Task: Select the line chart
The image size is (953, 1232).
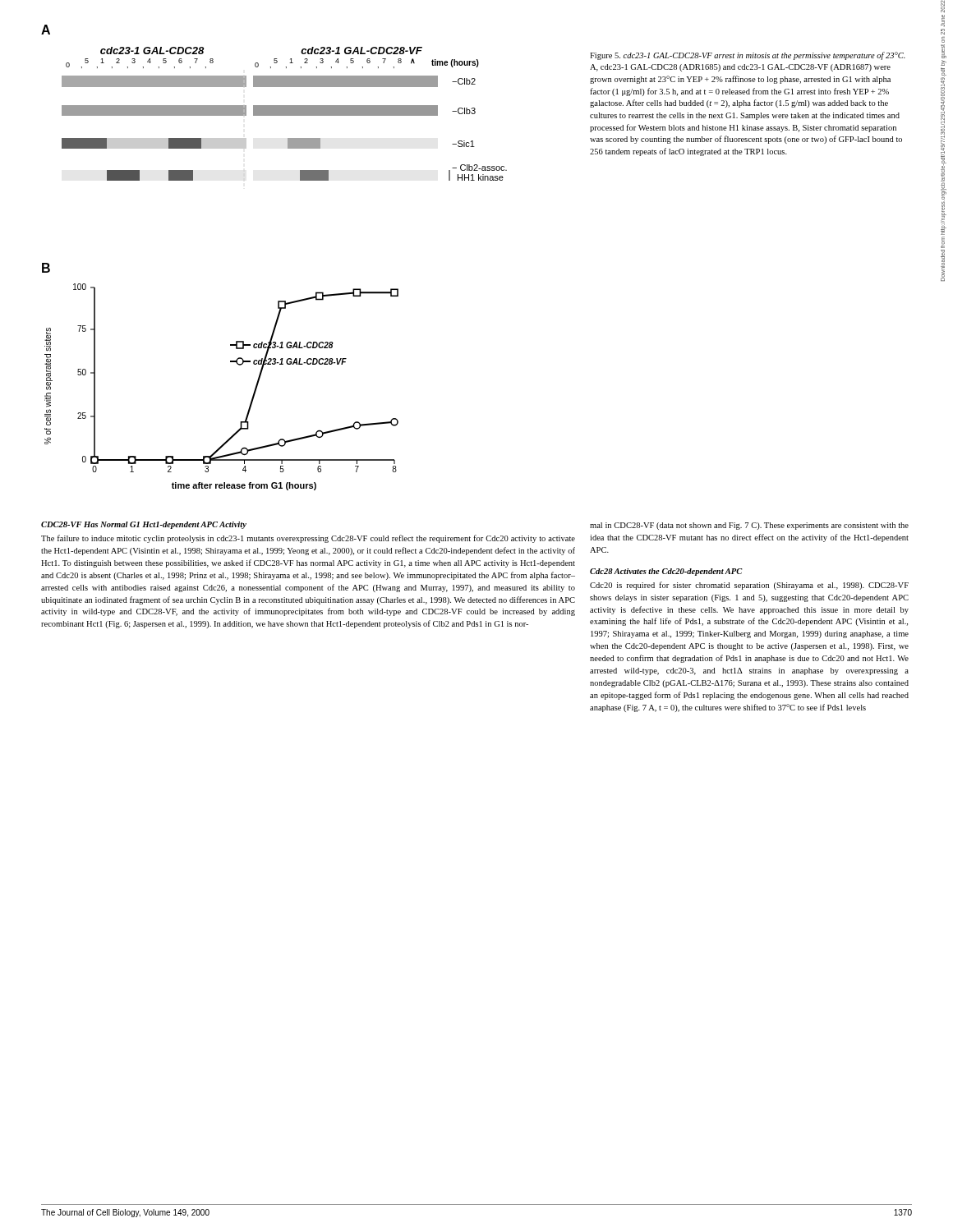Action: click(x=238, y=390)
